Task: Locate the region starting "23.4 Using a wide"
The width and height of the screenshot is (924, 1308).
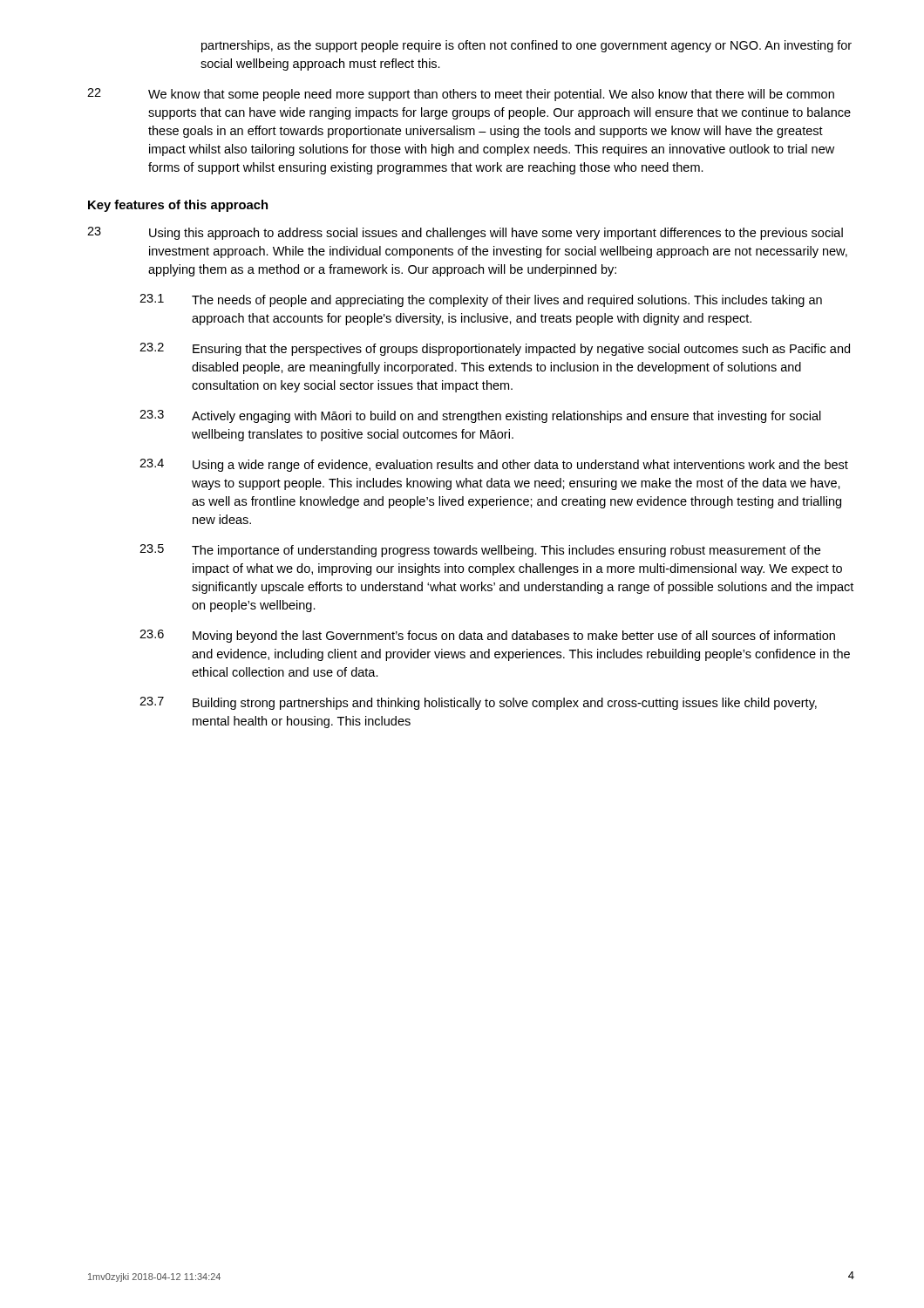Action: 497,493
